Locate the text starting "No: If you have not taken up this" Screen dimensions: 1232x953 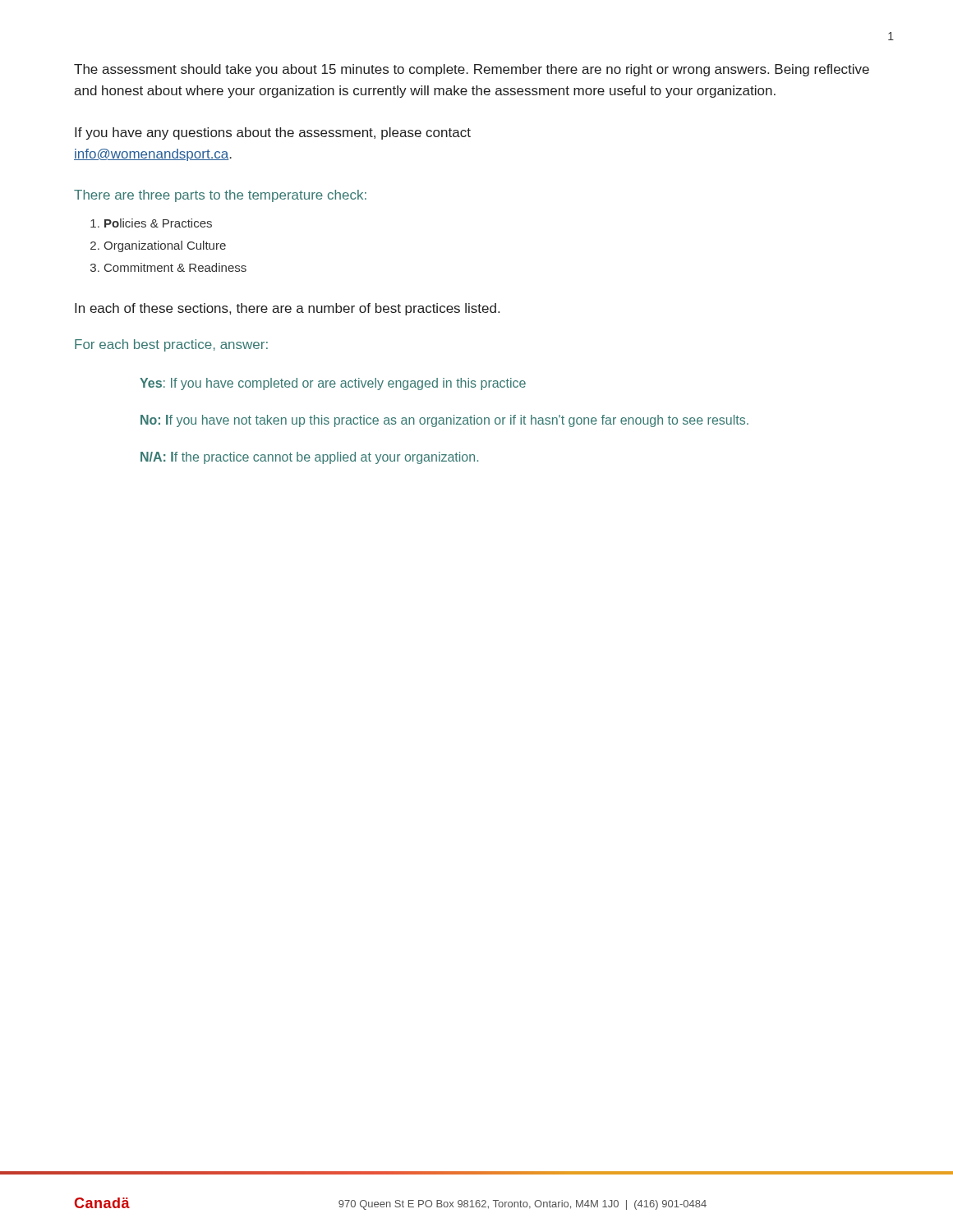[445, 420]
